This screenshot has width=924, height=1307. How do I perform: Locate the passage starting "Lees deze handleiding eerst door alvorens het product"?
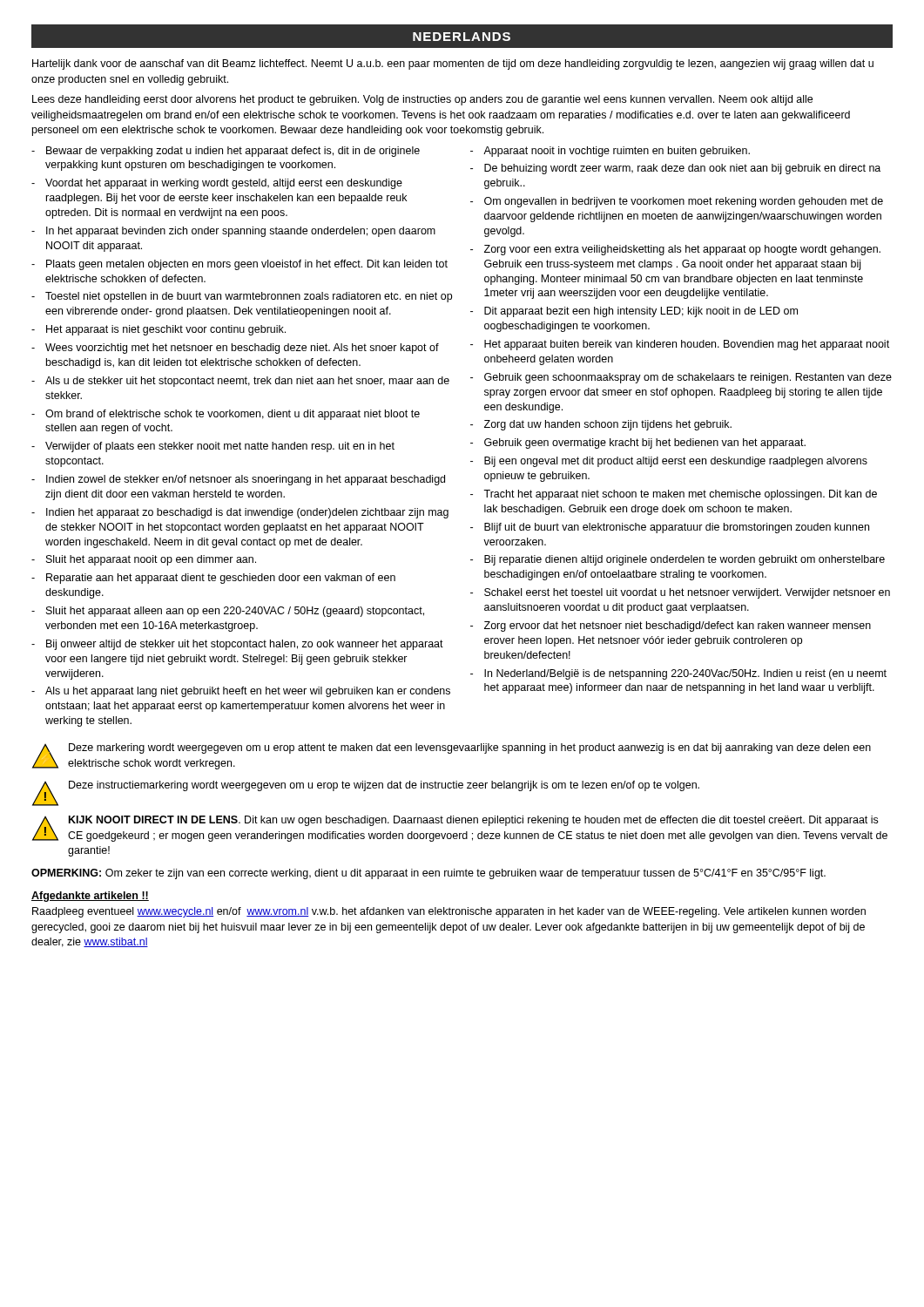pyautogui.click(x=441, y=115)
